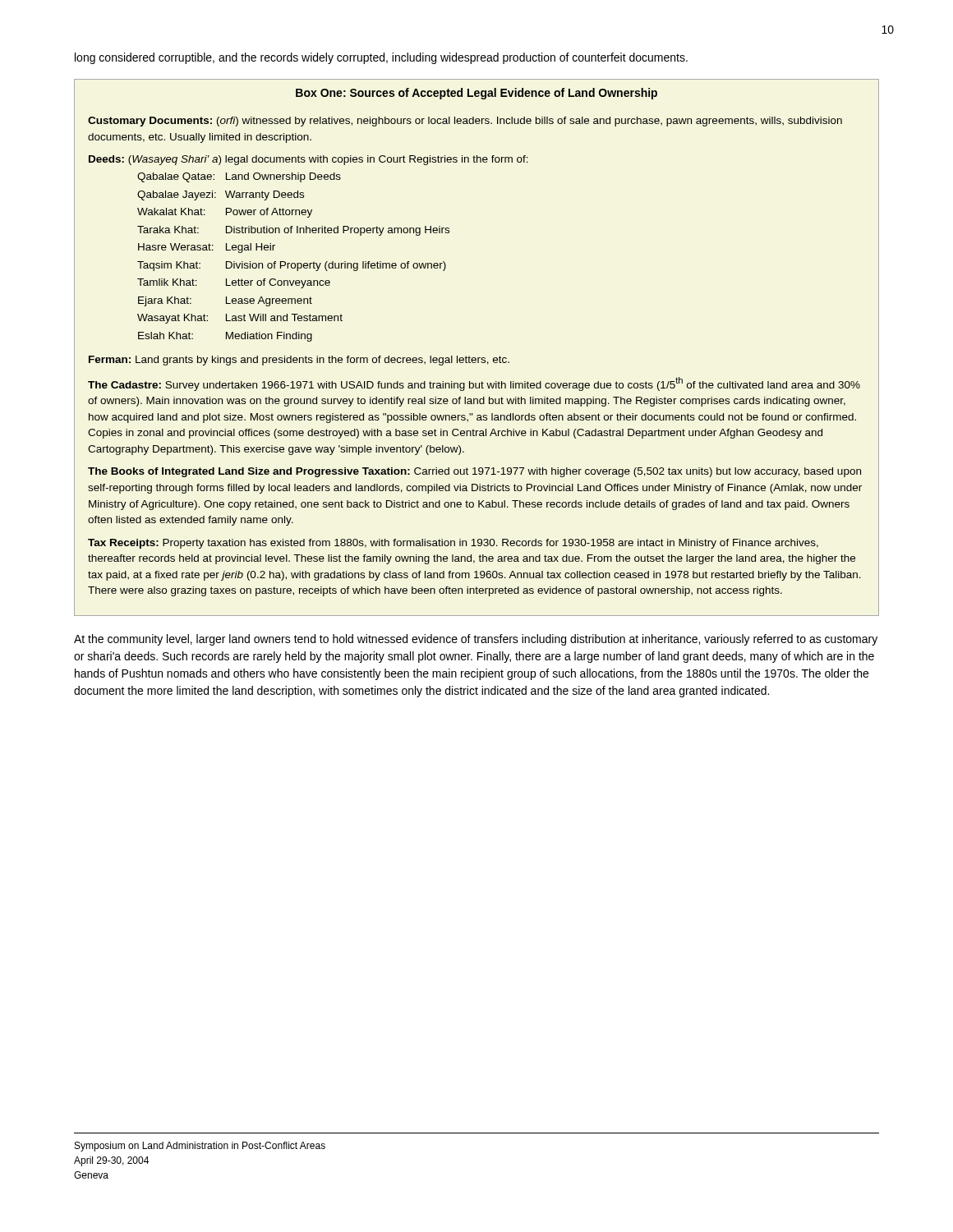Image resolution: width=953 pixels, height=1232 pixels.
Task: Select the text block that says "Ferman: Land grants by kings and presidents in"
Action: click(x=299, y=359)
